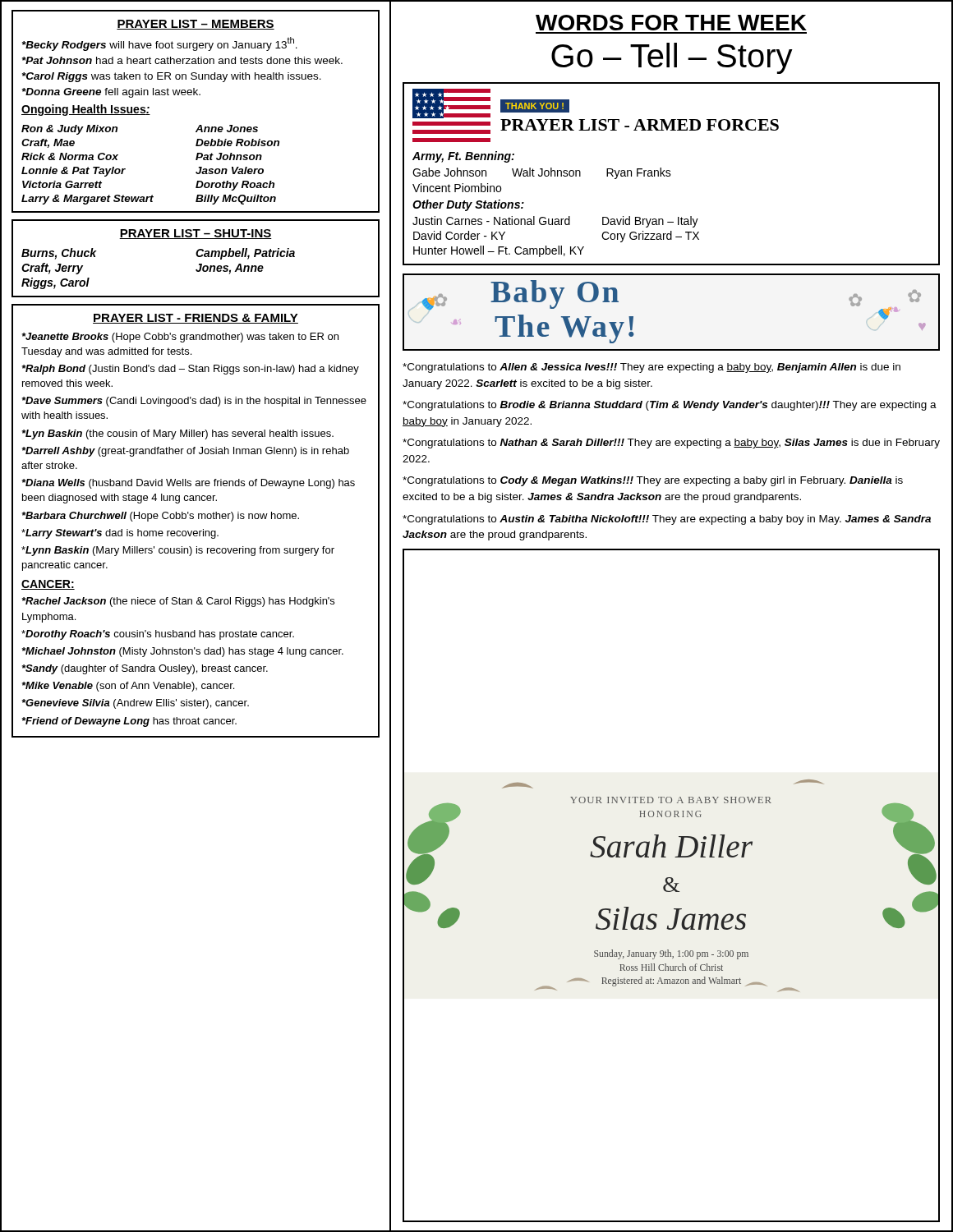
Task: Find the text block starting "Other Duty Stations:"
Action: click(468, 205)
